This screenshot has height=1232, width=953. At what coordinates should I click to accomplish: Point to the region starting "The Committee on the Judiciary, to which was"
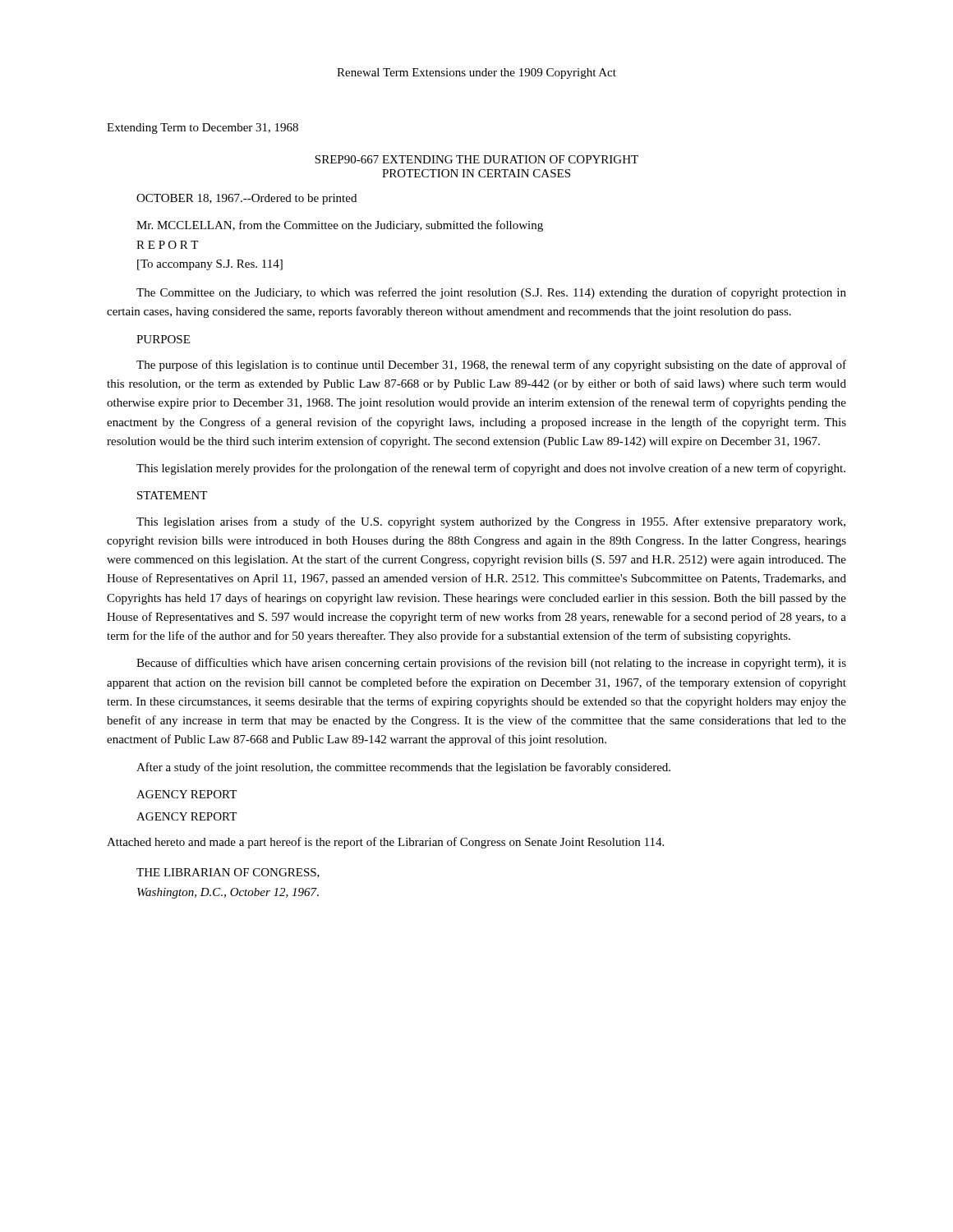pyautogui.click(x=476, y=302)
